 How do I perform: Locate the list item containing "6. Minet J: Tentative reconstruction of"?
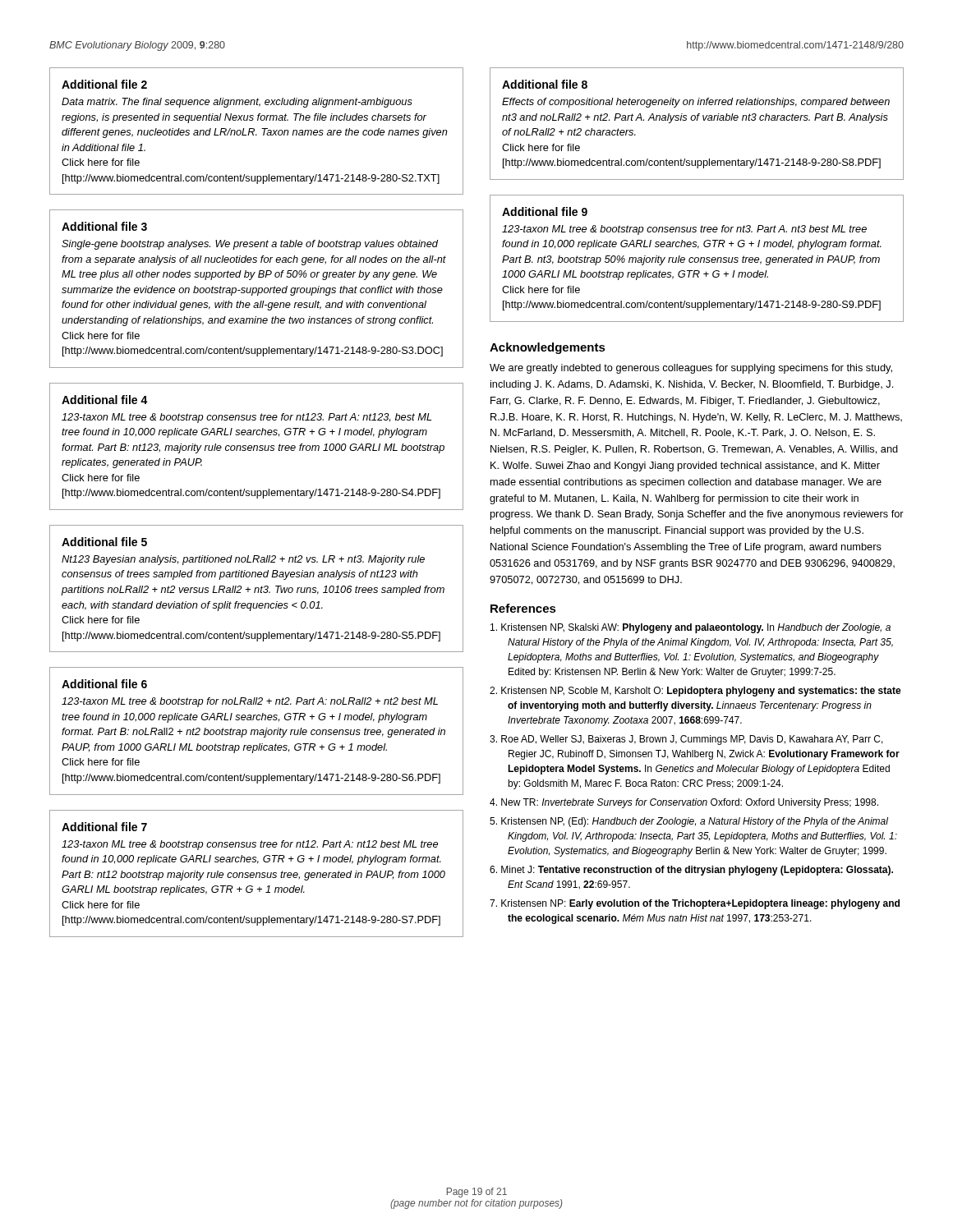pos(692,877)
